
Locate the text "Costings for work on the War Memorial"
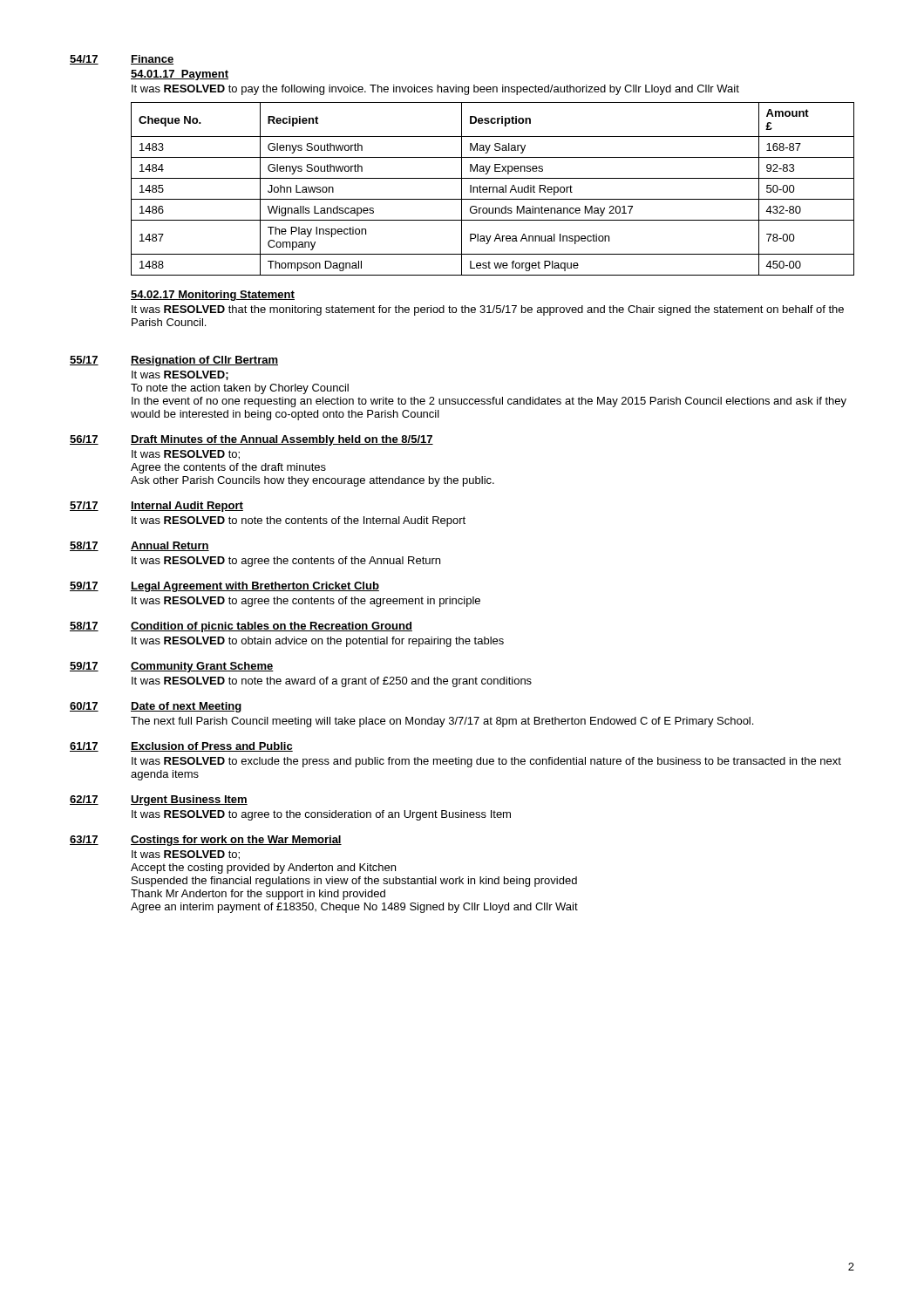[x=236, y=839]
